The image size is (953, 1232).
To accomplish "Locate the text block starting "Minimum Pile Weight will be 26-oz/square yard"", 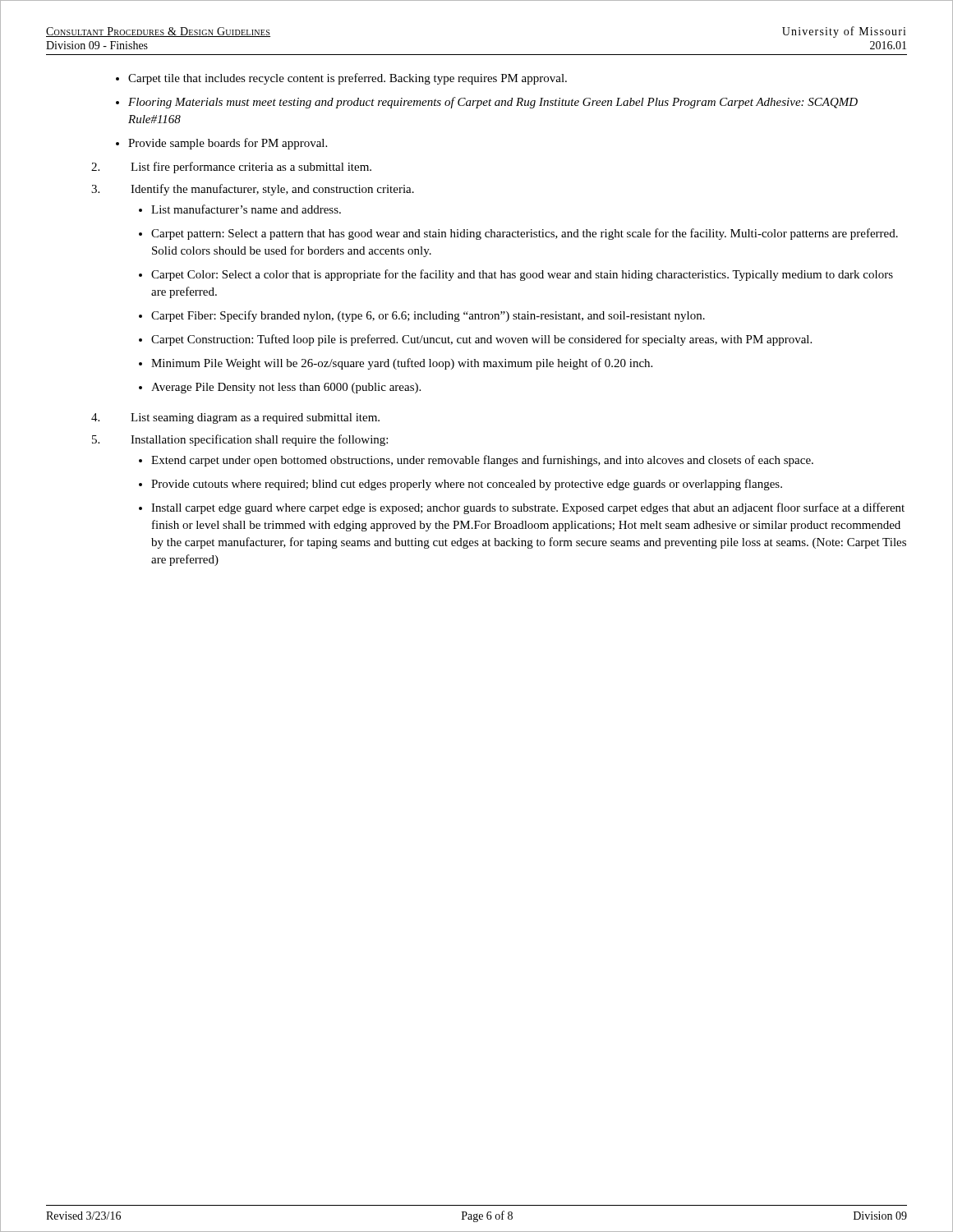I will (x=402, y=363).
